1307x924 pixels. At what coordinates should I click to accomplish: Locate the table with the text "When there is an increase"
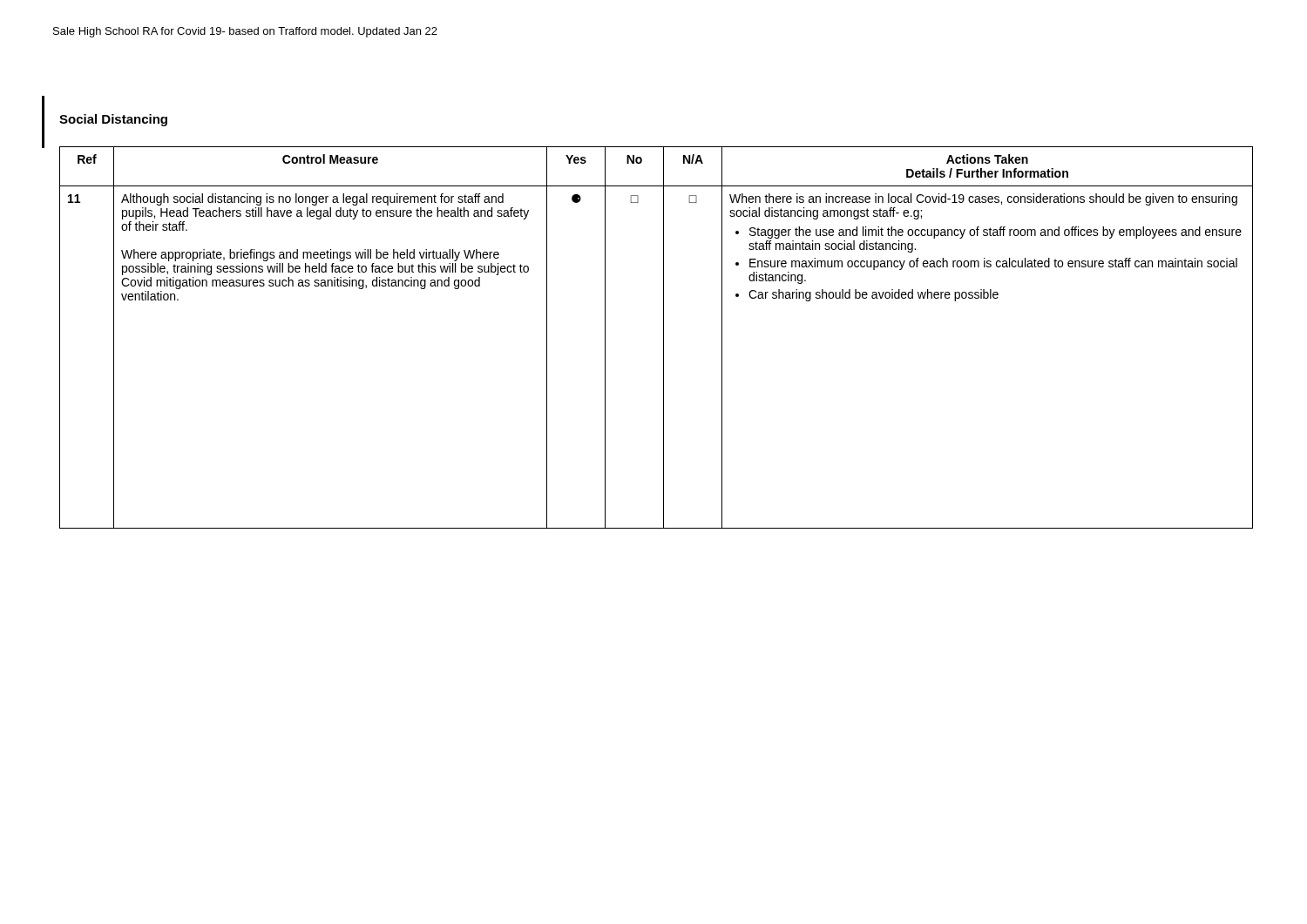(656, 337)
